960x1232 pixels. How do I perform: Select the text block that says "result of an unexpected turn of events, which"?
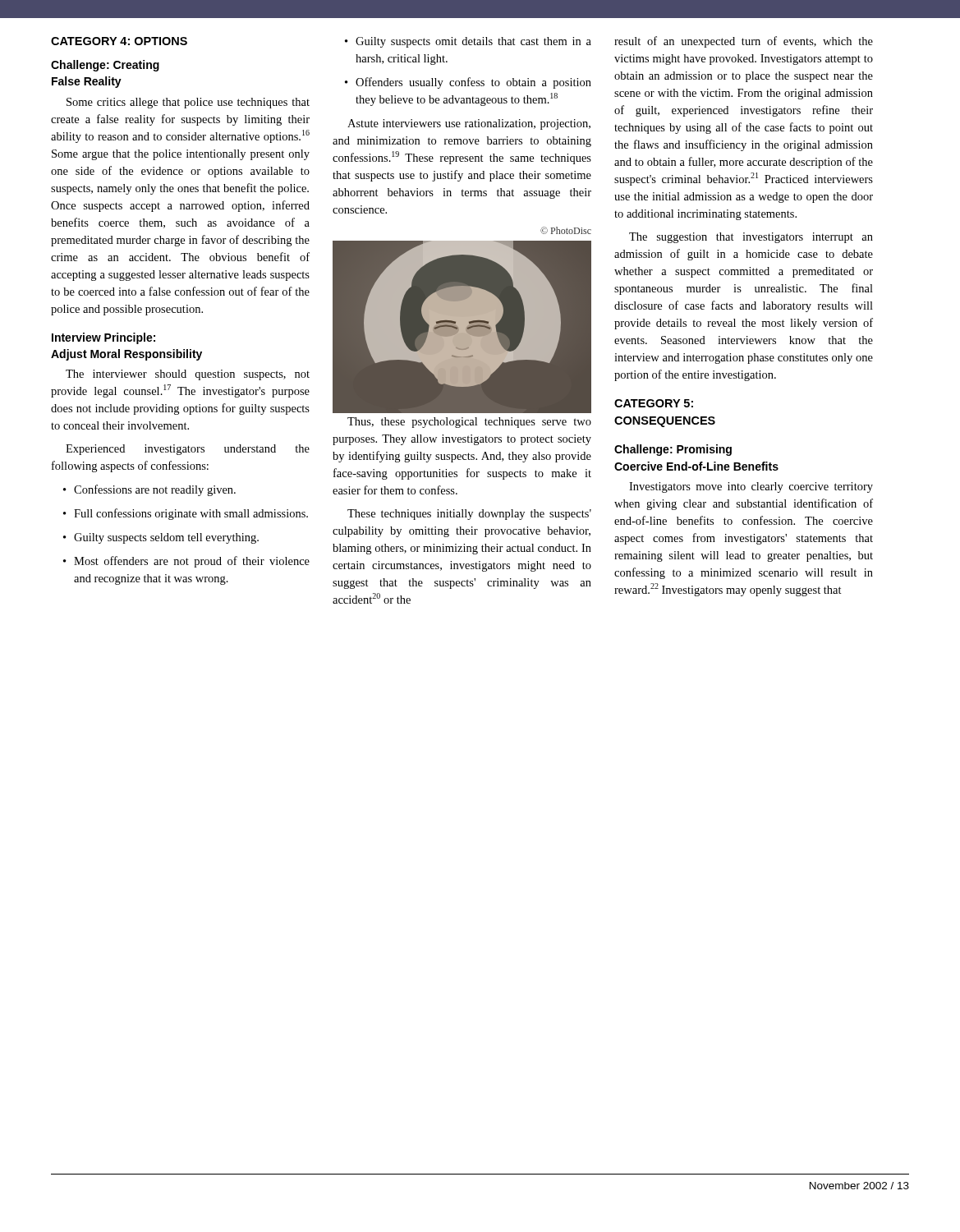point(744,128)
